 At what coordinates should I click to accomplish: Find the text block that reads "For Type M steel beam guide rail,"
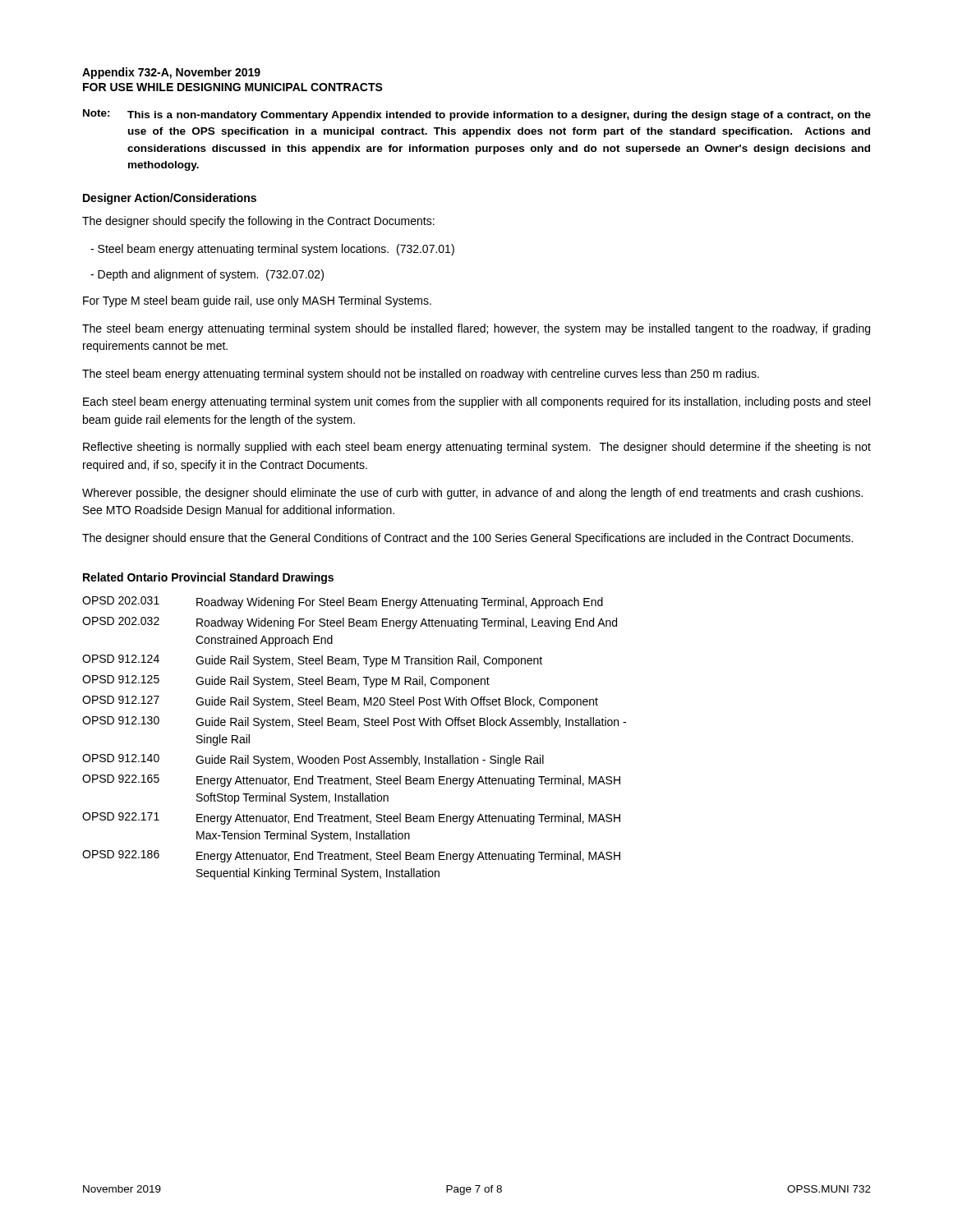(x=257, y=301)
